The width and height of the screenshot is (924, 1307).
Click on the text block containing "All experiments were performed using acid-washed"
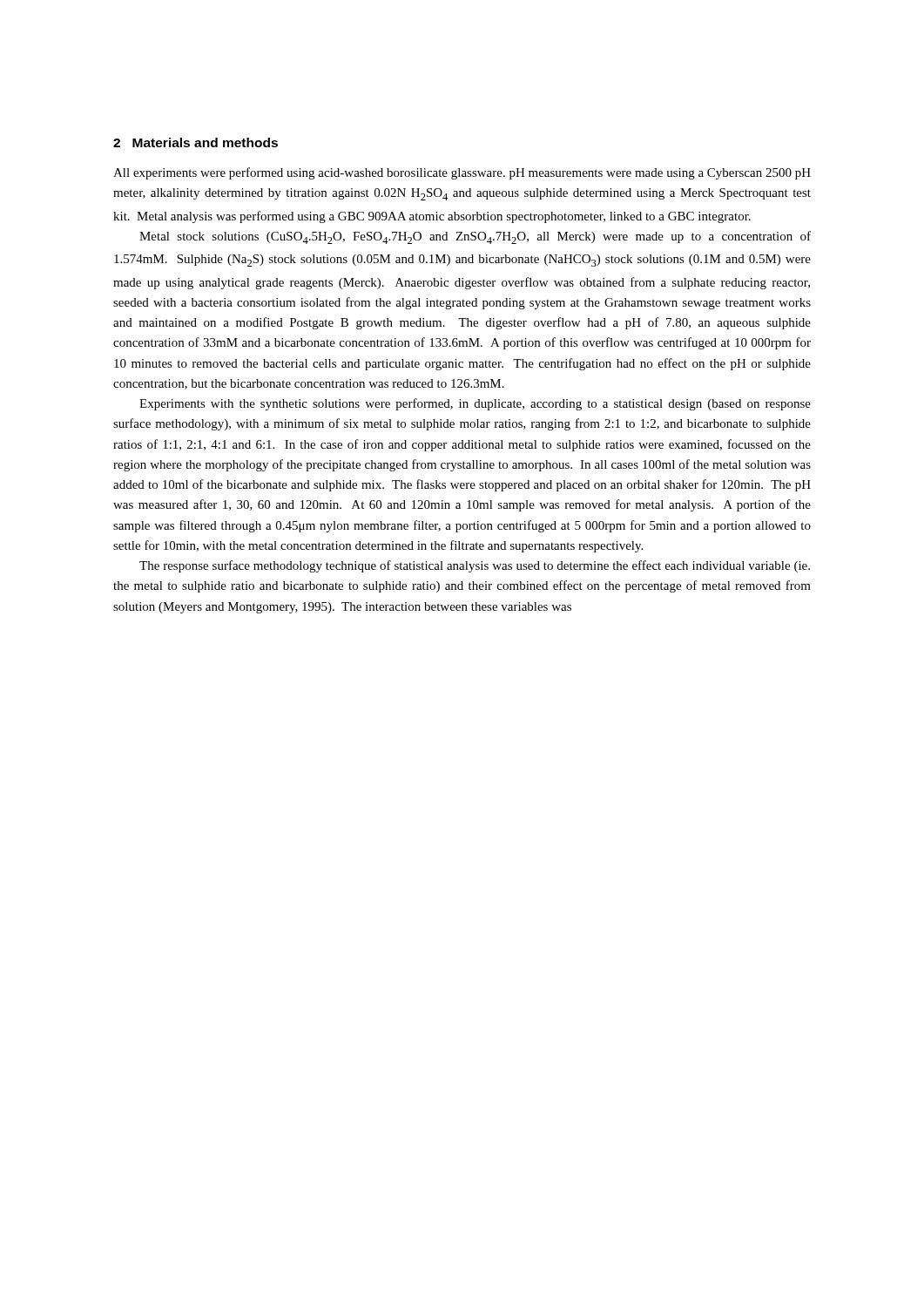pos(462,390)
